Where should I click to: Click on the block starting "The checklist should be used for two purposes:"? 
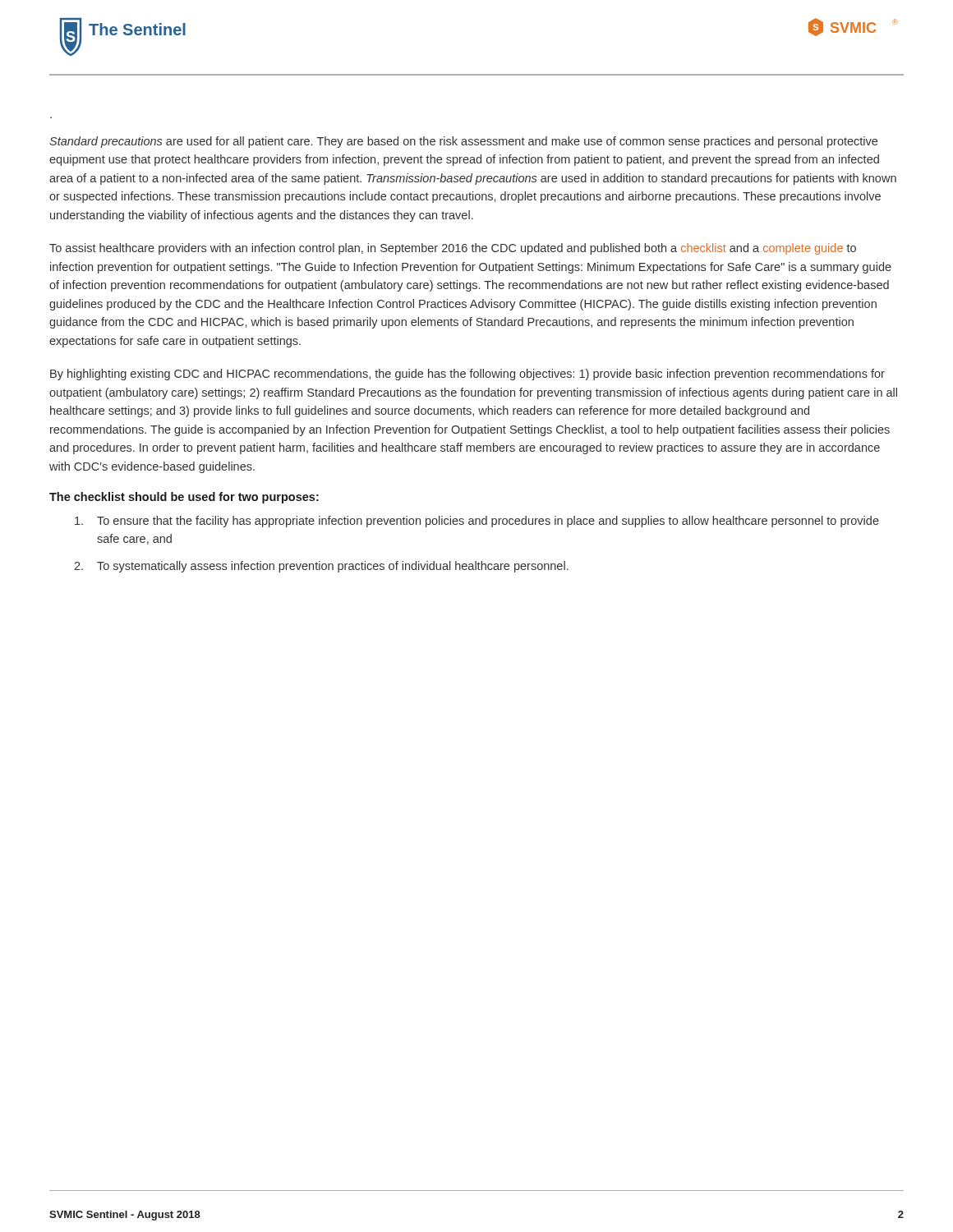click(184, 497)
